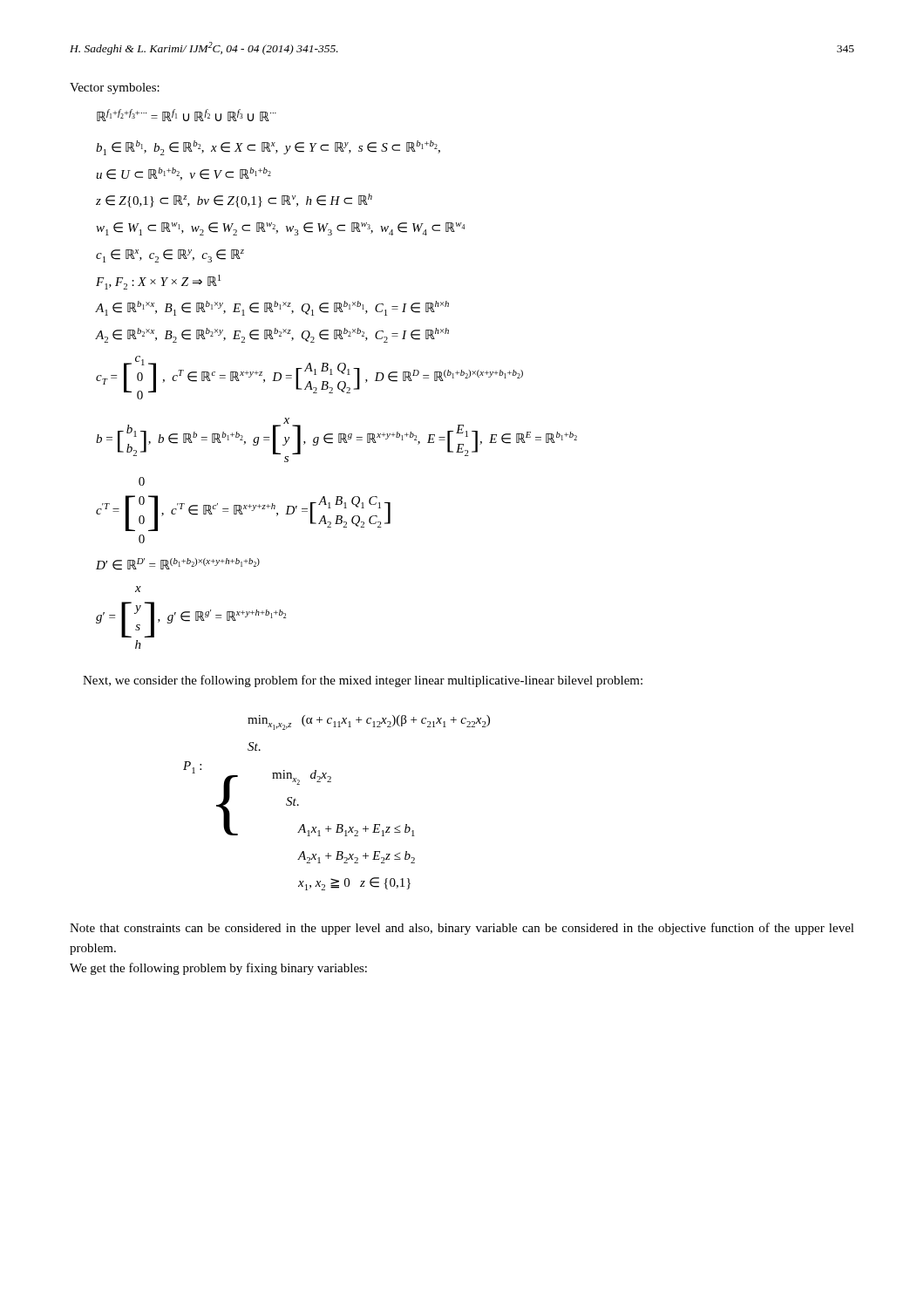Select the formula that reads "ℝf1+f2+f3+··· = ℝf1"

[x=186, y=116]
